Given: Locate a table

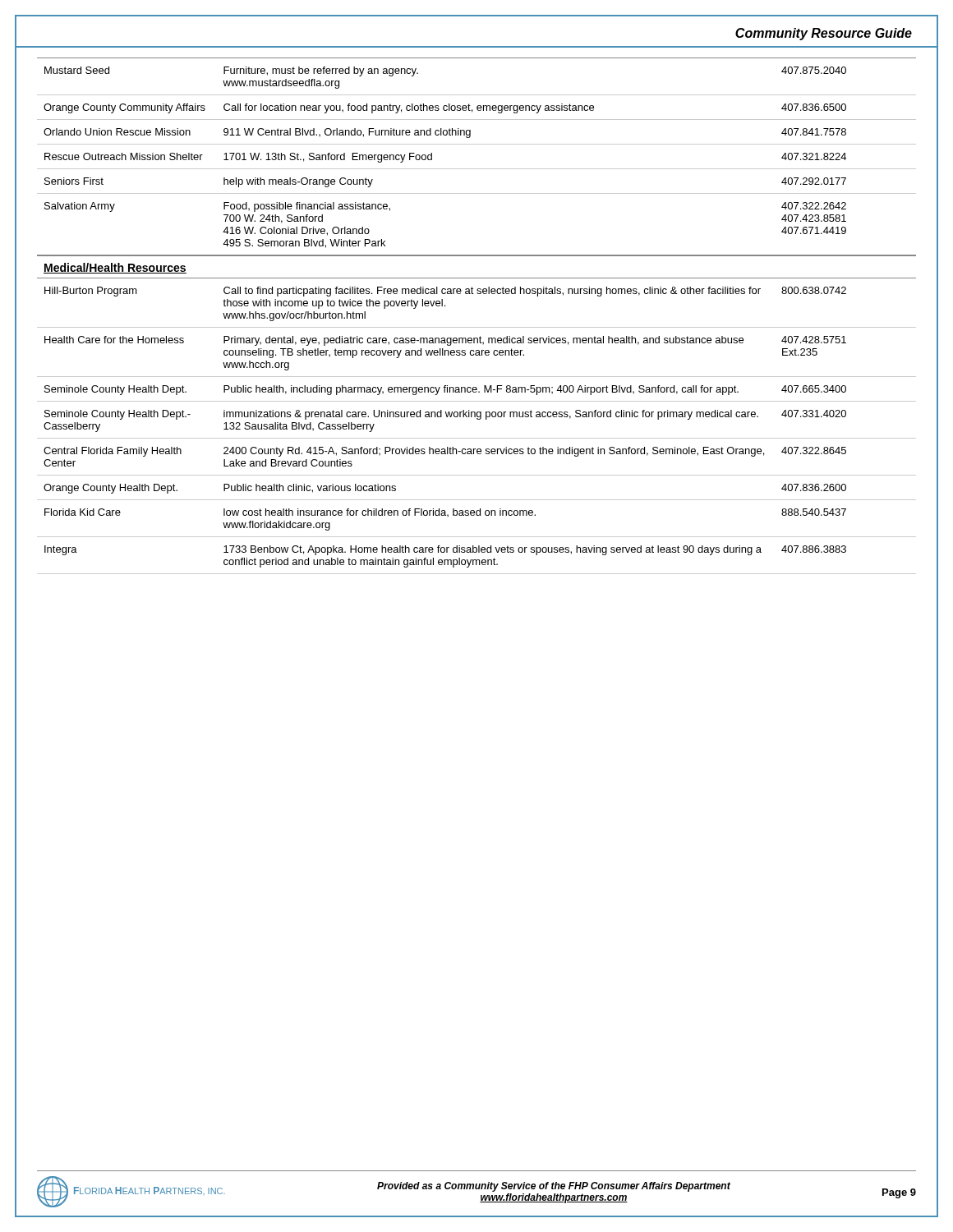Looking at the screenshot, I should pos(476,316).
